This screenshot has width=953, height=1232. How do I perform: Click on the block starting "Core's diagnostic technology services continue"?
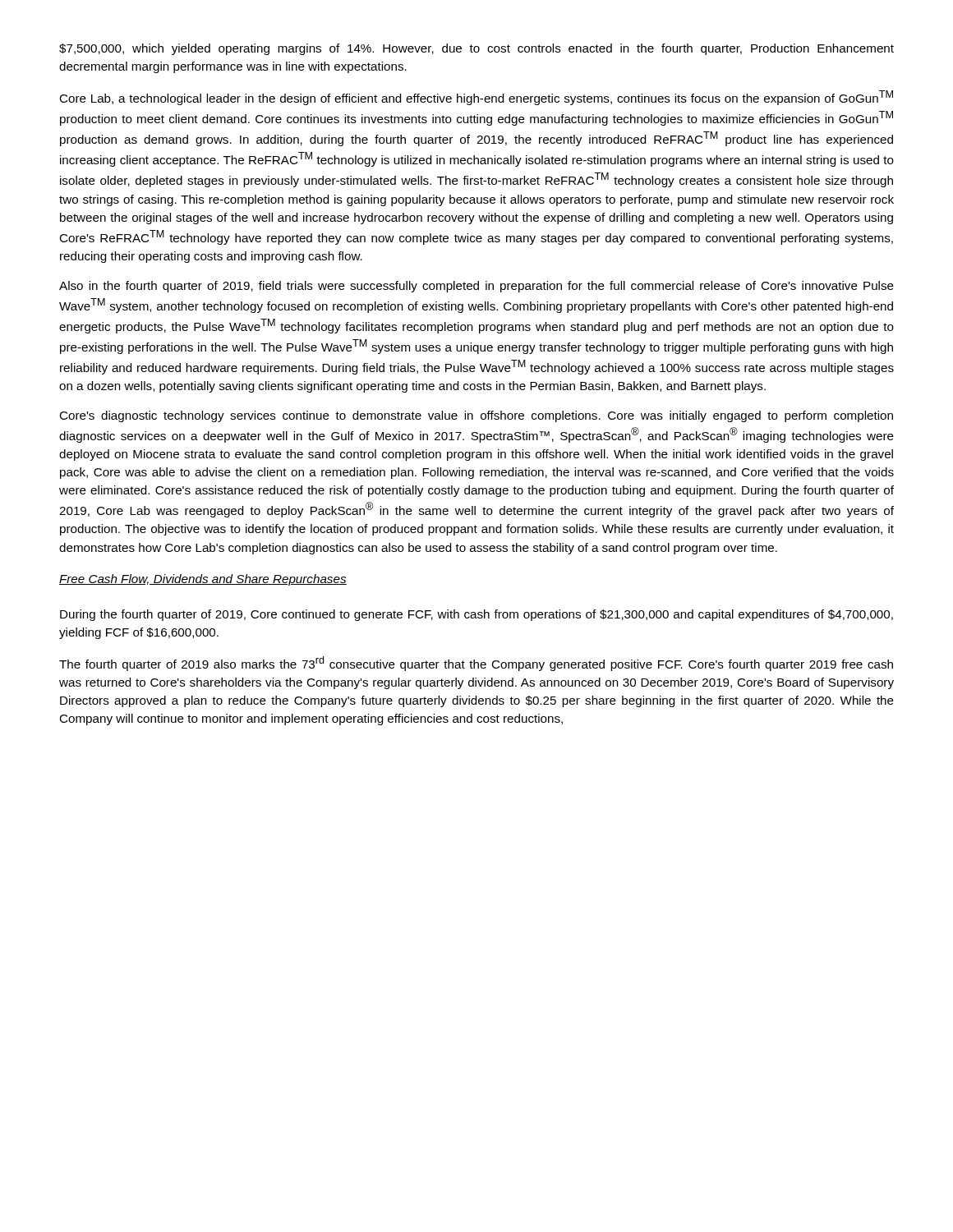476,481
